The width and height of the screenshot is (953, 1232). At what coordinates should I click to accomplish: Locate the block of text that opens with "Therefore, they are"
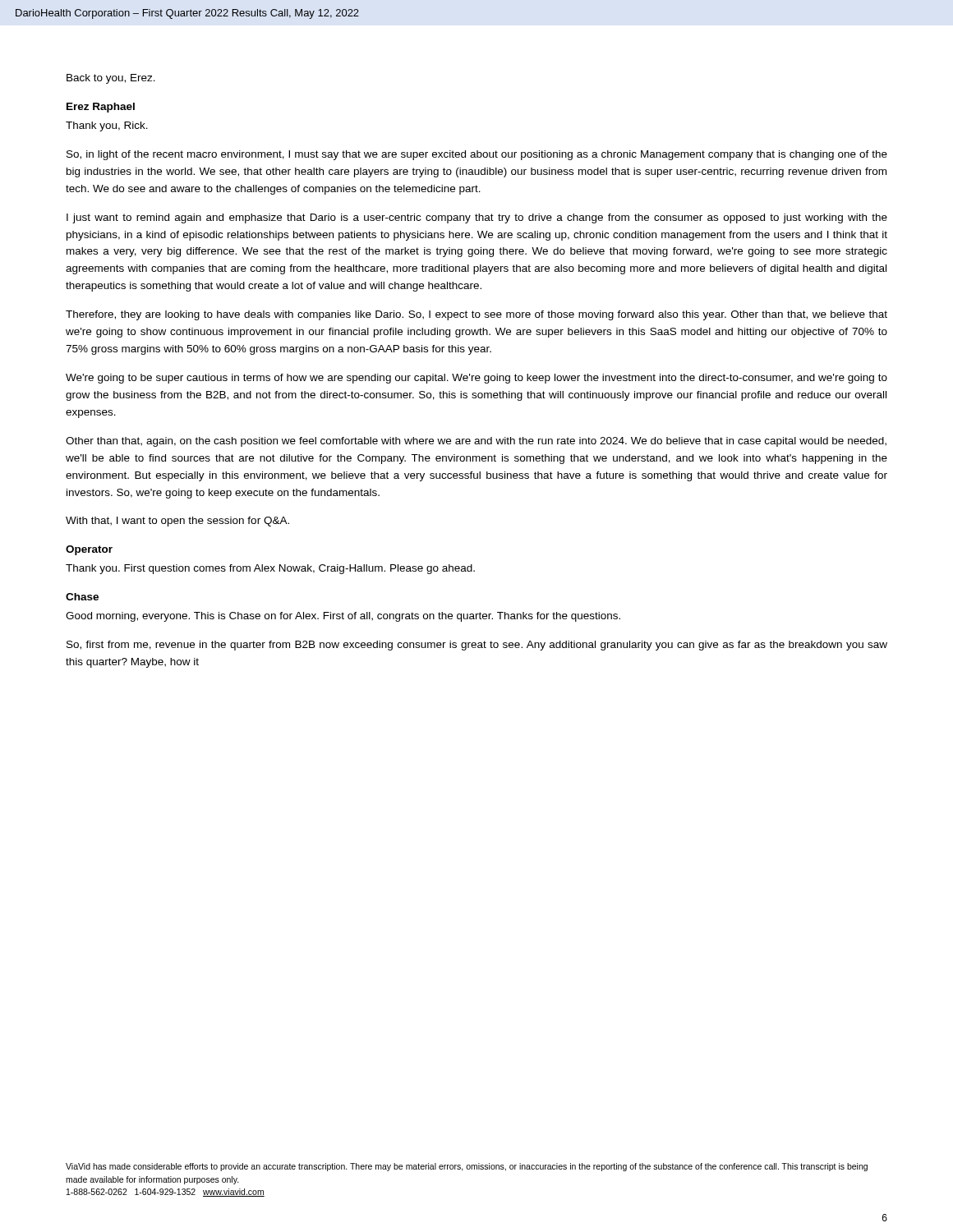point(476,331)
